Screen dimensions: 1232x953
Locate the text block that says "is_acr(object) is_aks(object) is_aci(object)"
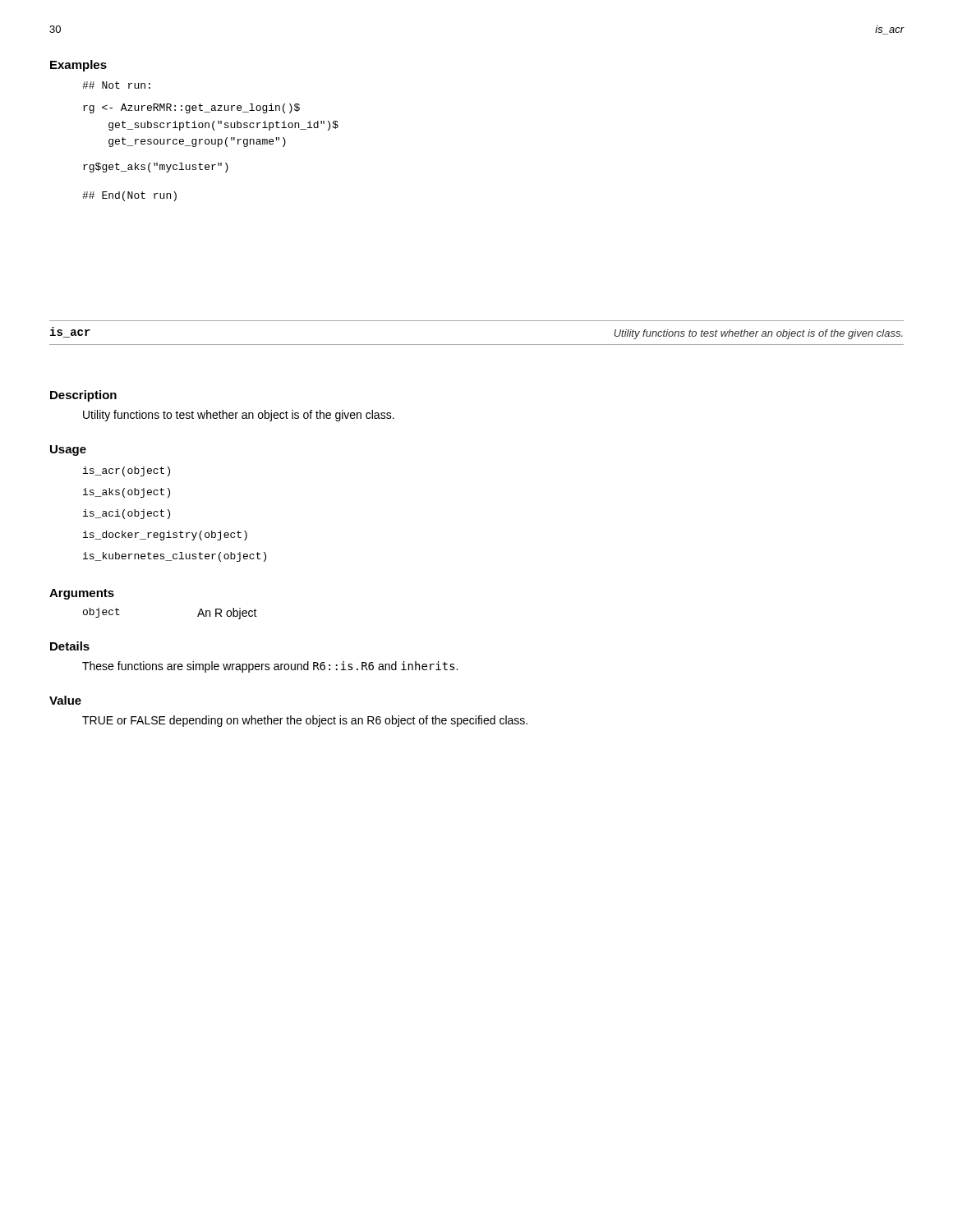tap(175, 514)
